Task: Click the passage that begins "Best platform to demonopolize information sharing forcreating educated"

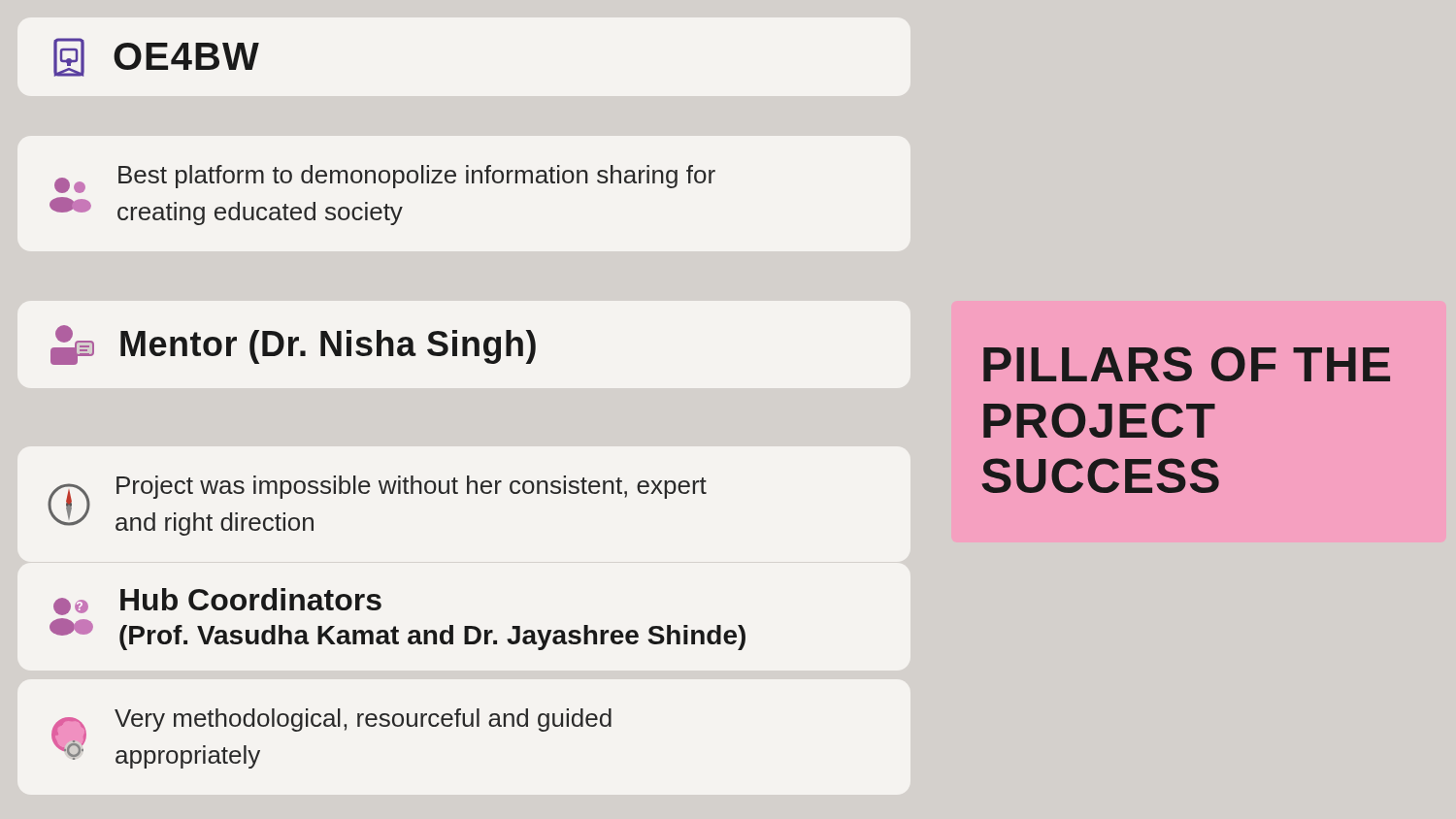Action: (380, 194)
